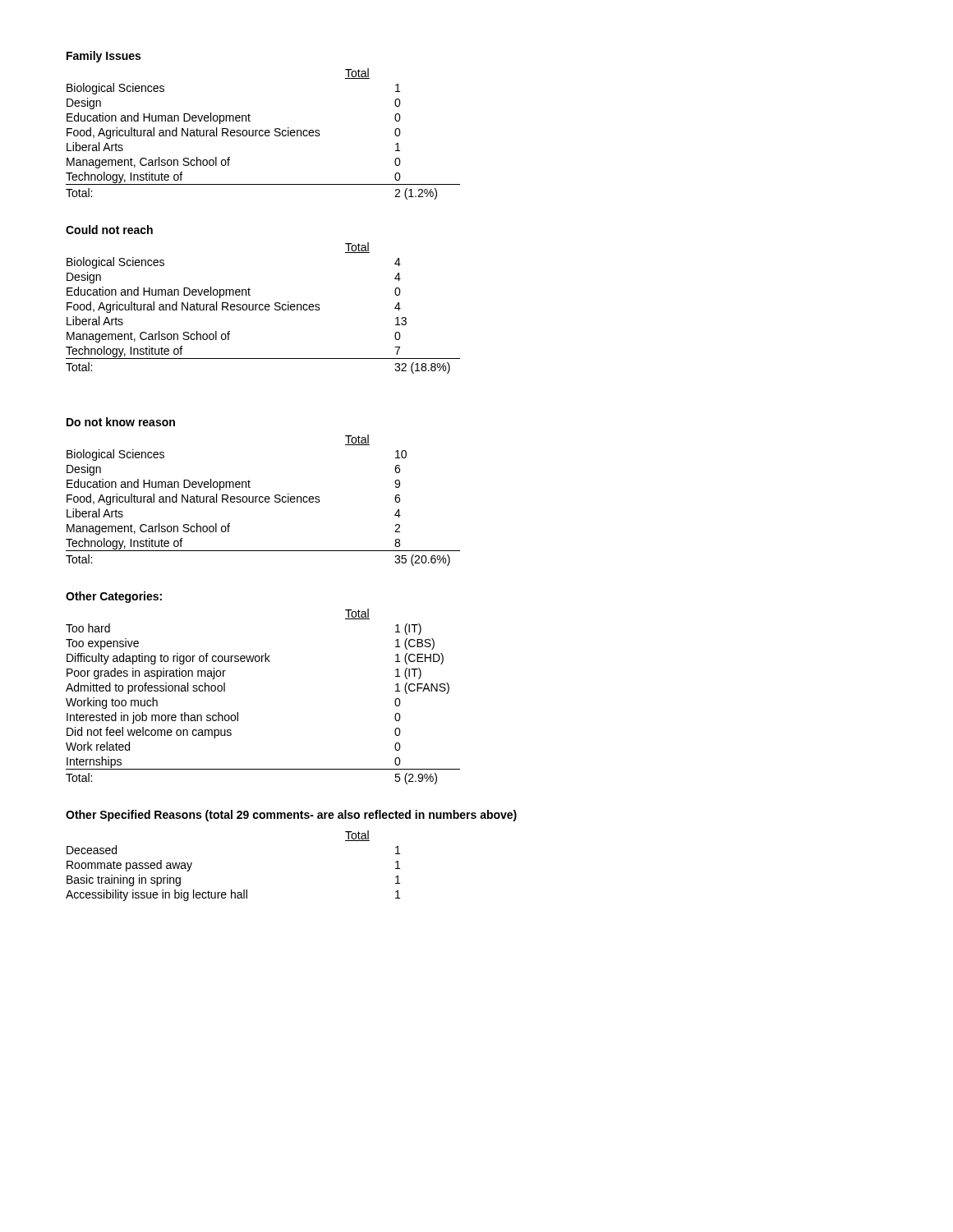Find the table that mentions "Work related"

[x=476, y=696]
